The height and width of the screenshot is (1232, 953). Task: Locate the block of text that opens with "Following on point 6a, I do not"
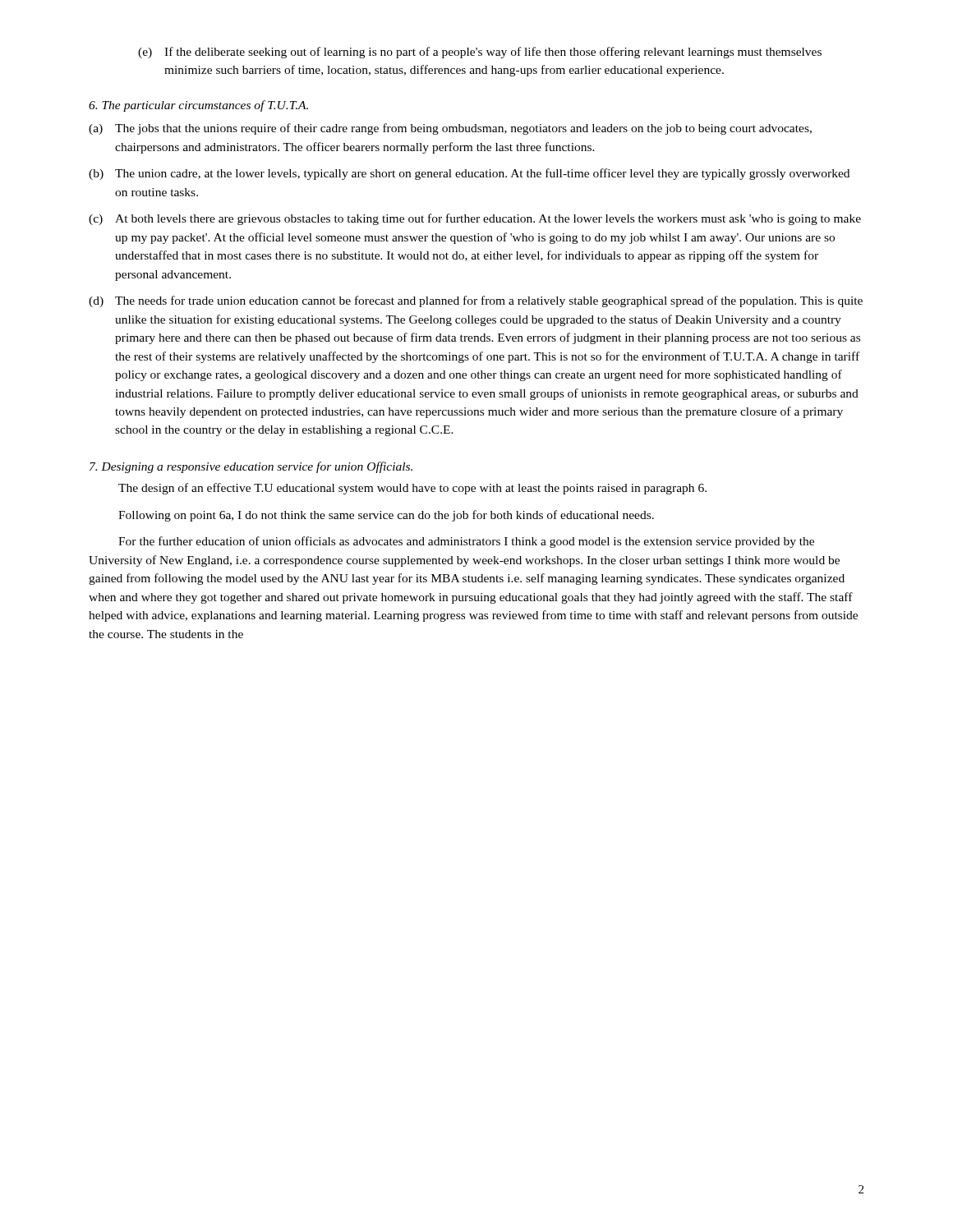(386, 514)
